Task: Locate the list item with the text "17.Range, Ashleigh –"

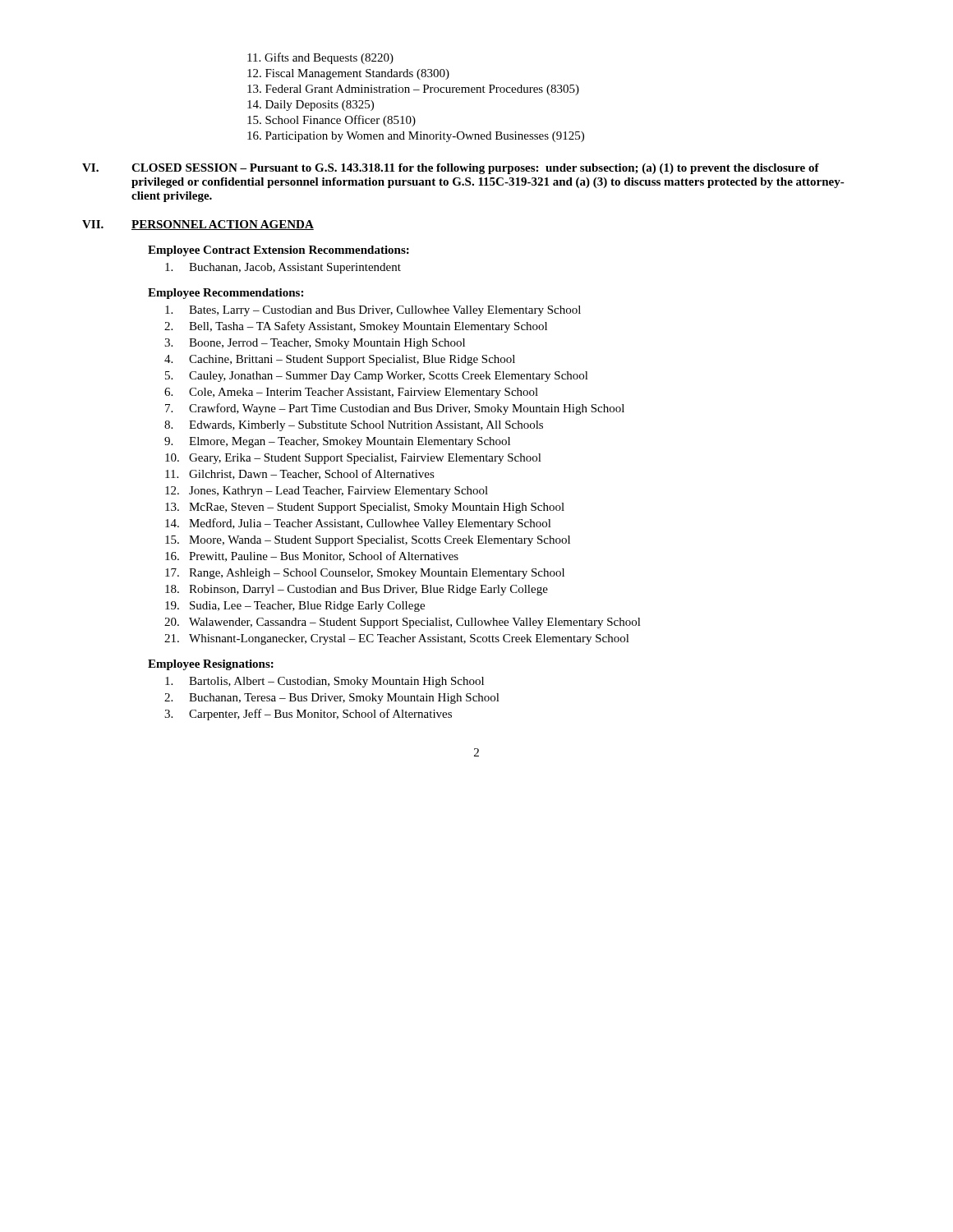Action: (x=518, y=573)
